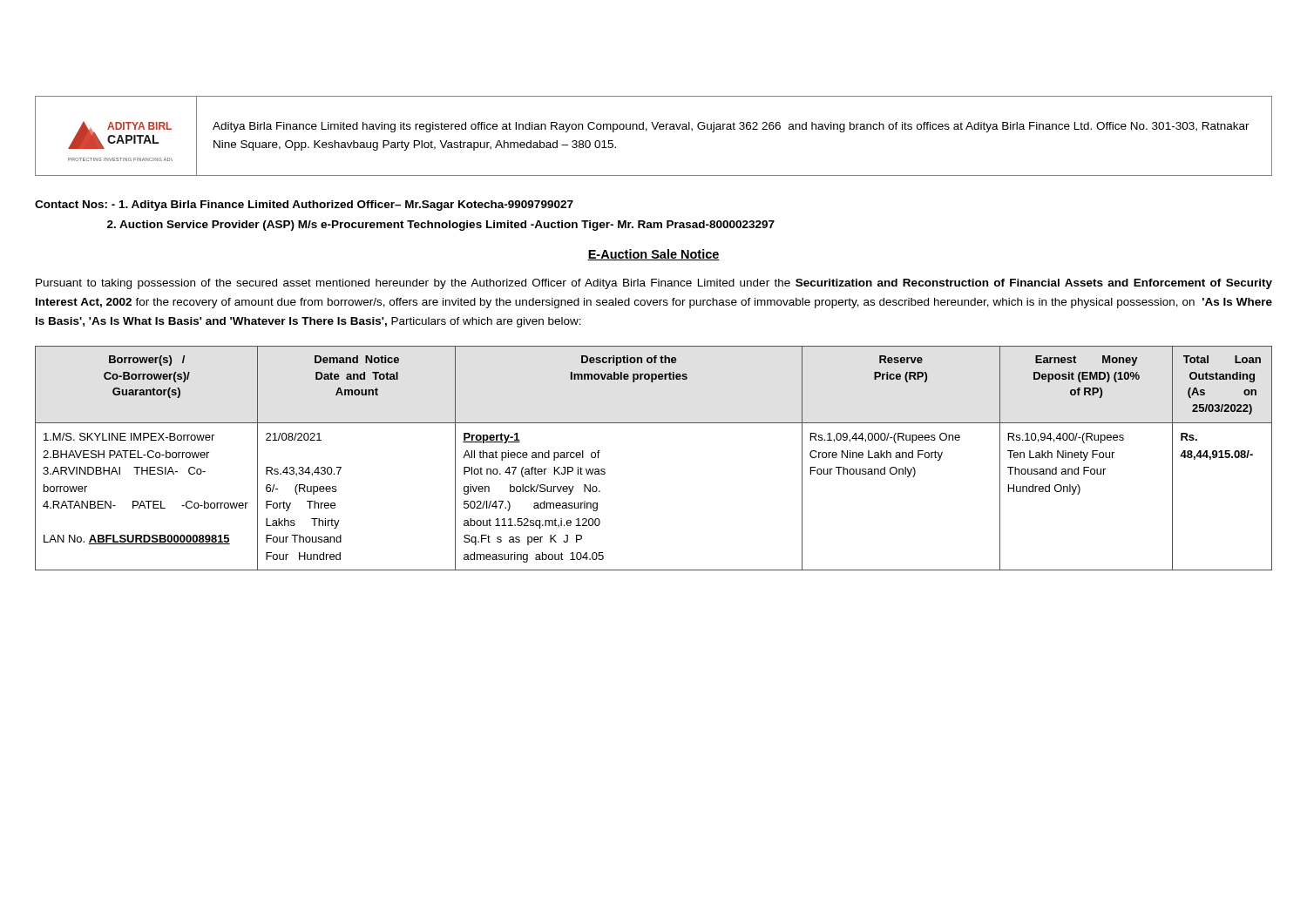Navigate to the passage starting "Contact Nos: - 1. Aditya Birla Finance"
The height and width of the screenshot is (924, 1307).
(405, 214)
